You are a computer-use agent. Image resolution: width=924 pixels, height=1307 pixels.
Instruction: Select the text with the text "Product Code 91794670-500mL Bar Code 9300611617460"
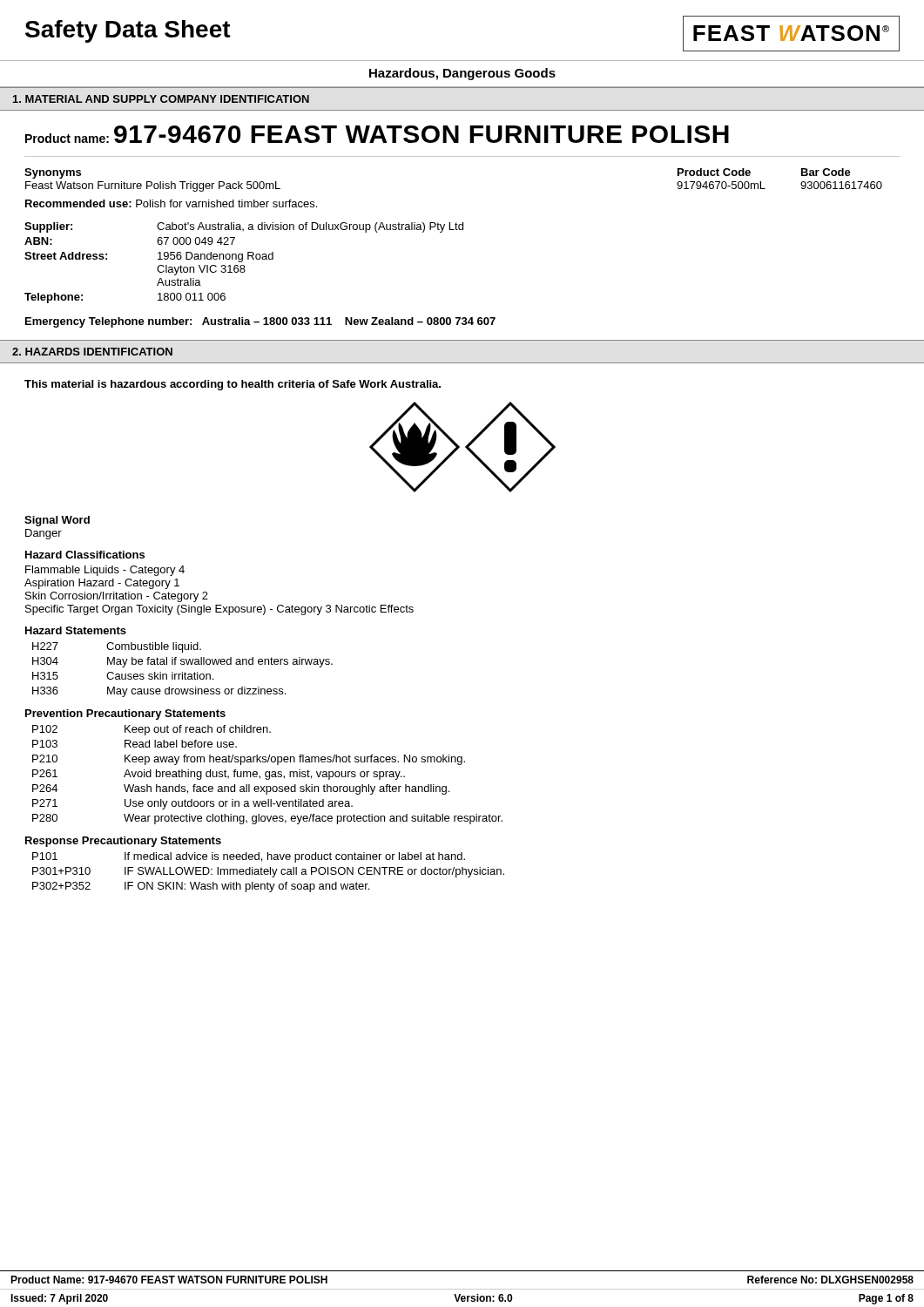(x=715, y=172)
